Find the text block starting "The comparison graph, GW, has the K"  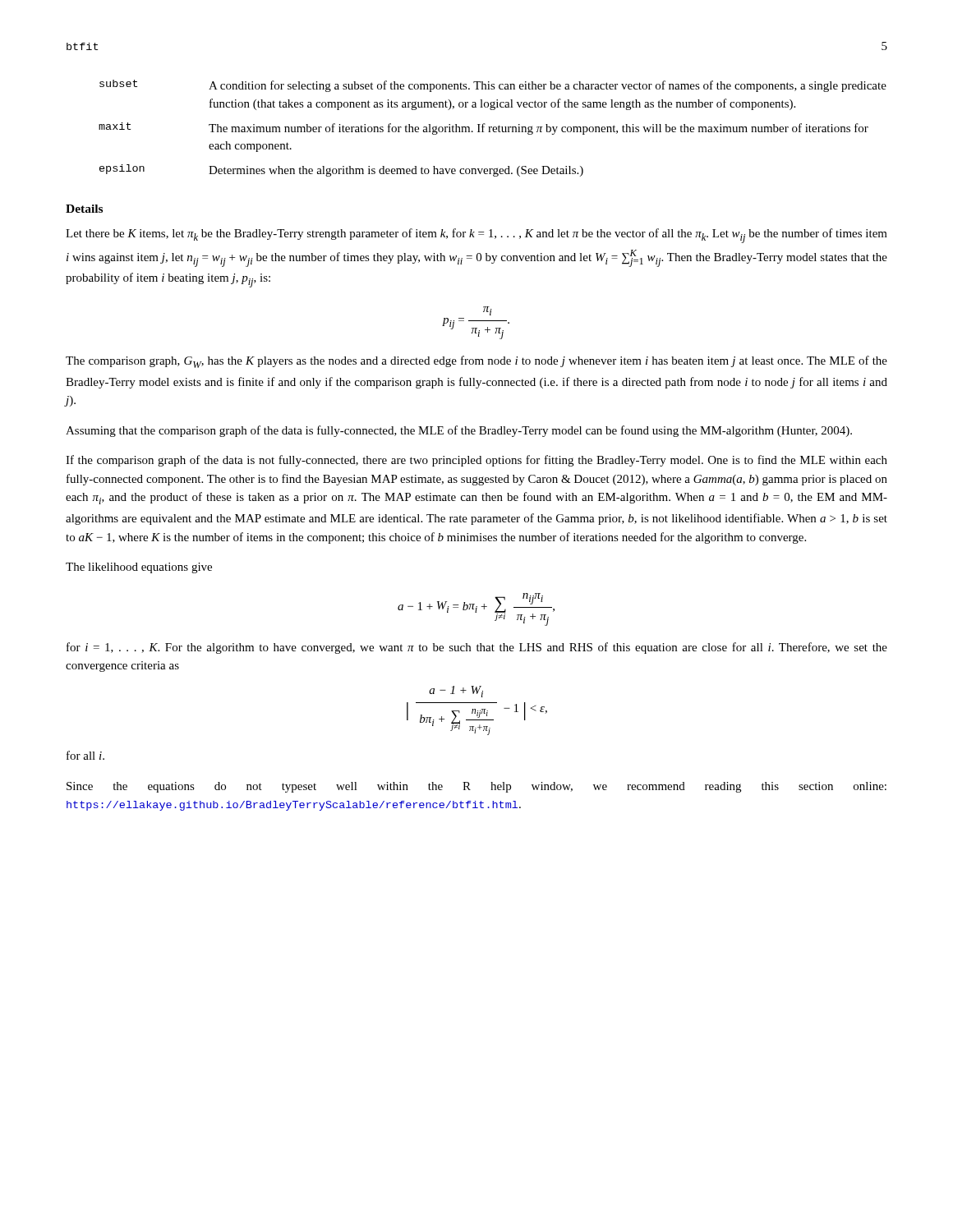[476, 380]
